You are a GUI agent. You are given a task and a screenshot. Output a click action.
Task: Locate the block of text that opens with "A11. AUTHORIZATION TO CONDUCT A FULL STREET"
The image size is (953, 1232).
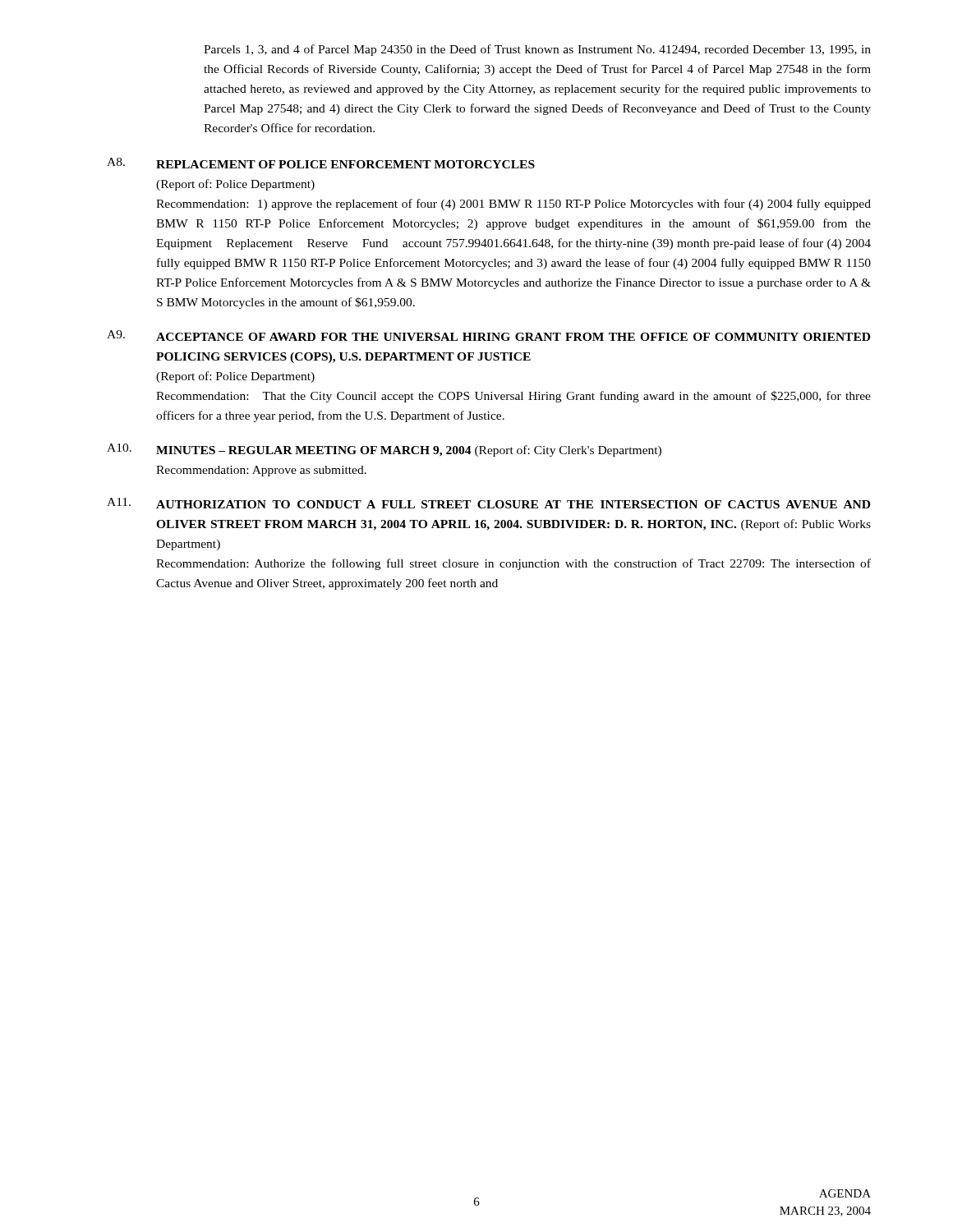488,503
